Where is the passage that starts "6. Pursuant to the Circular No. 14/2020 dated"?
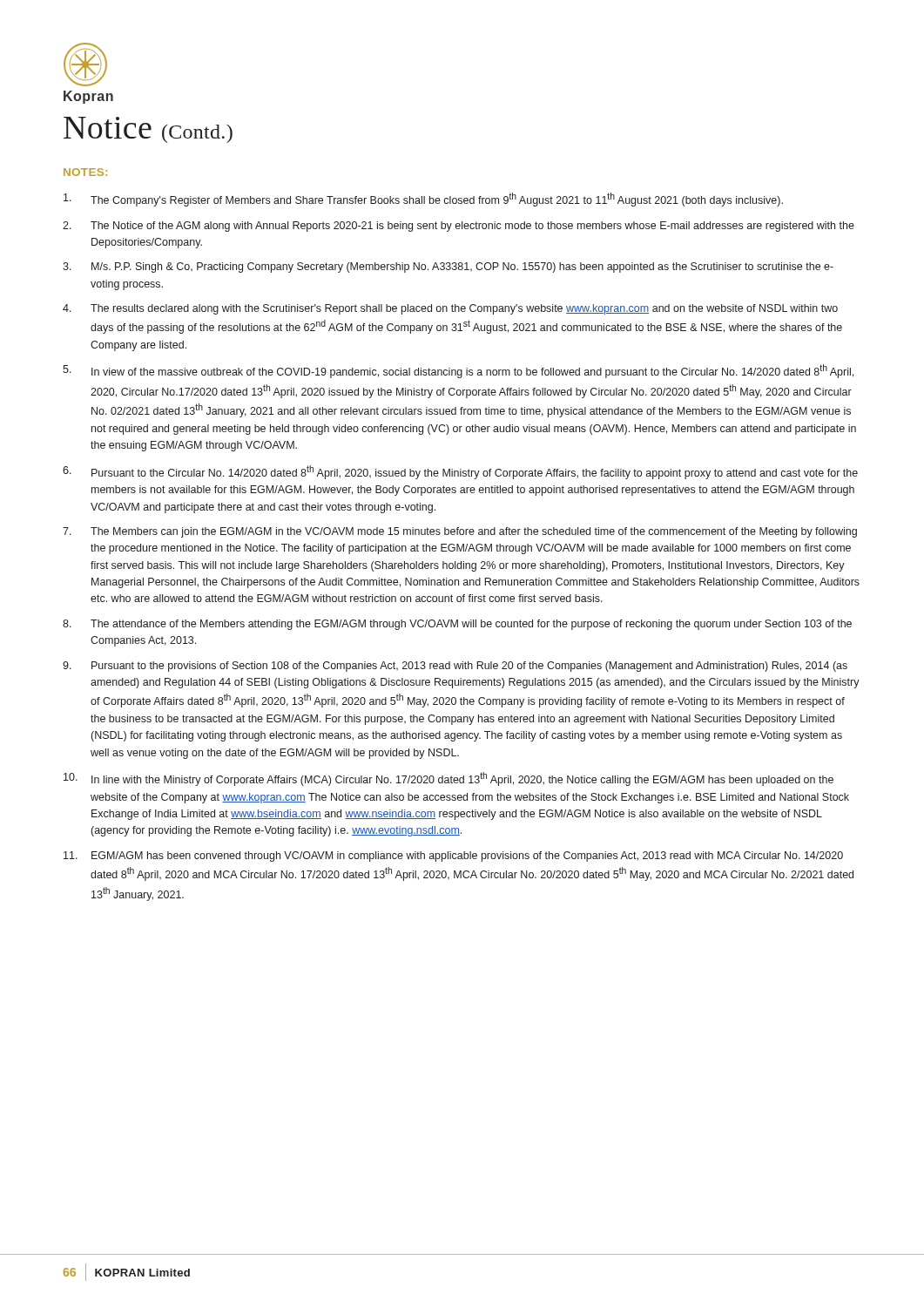This screenshot has height=1307, width=924. [462, 489]
